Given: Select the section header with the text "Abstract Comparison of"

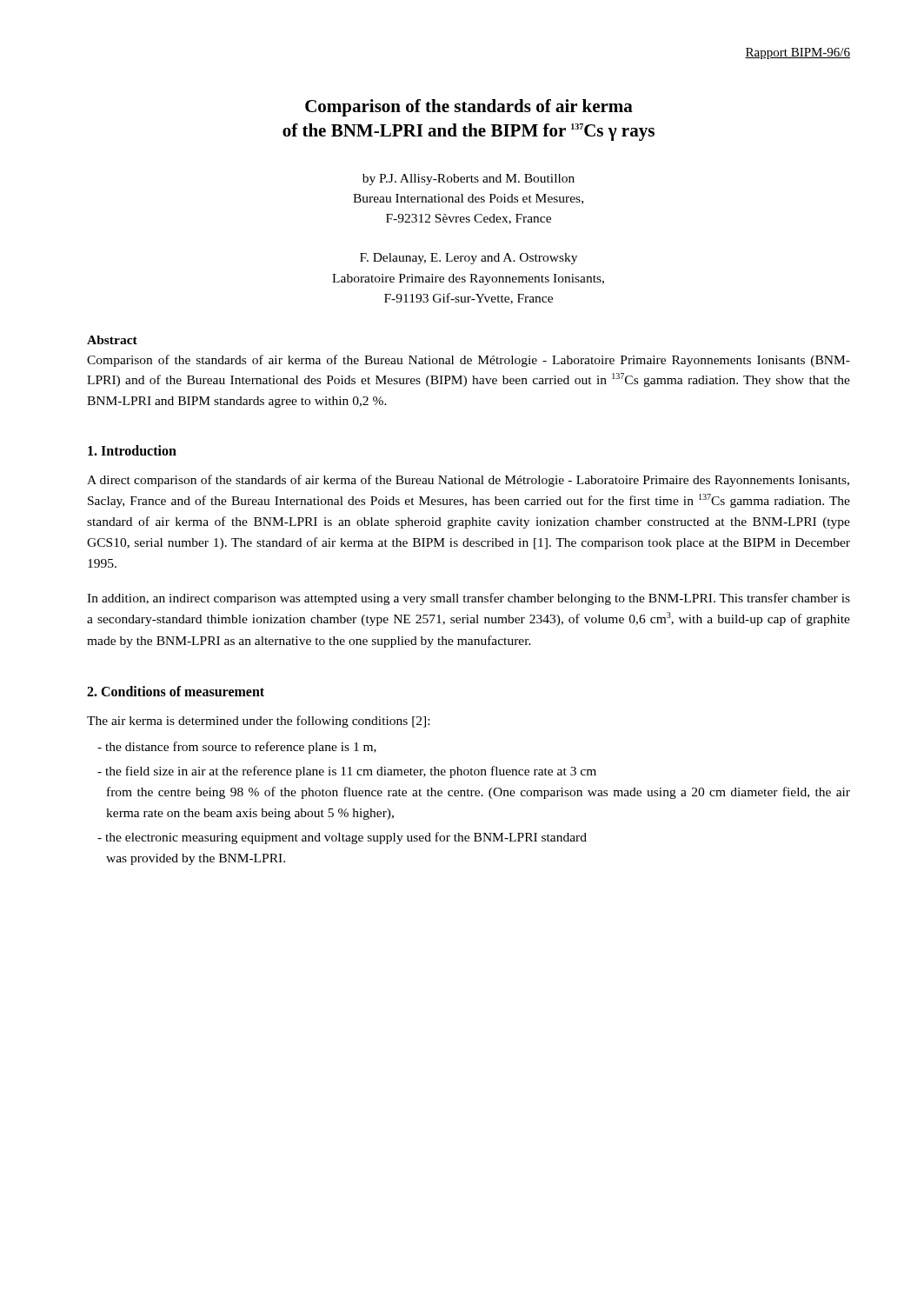Looking at the screenshot, I should tap(469, 371).
